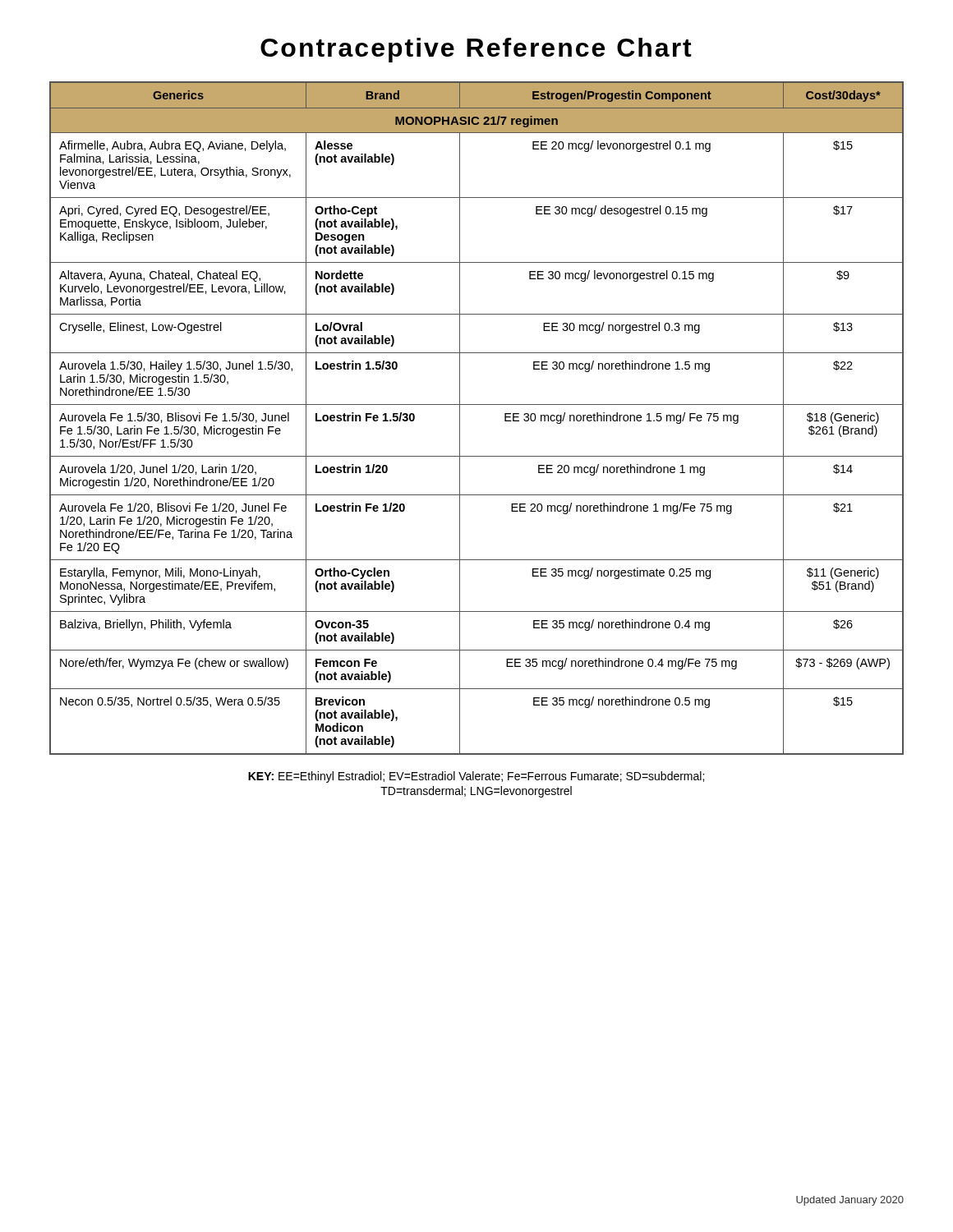Image resolution: width=953 pixels, height=1232 pixels.
Task: Find the text block that reads "KEY: EE=Ethinyl Estradiol;"
Action: click(476, 784)
